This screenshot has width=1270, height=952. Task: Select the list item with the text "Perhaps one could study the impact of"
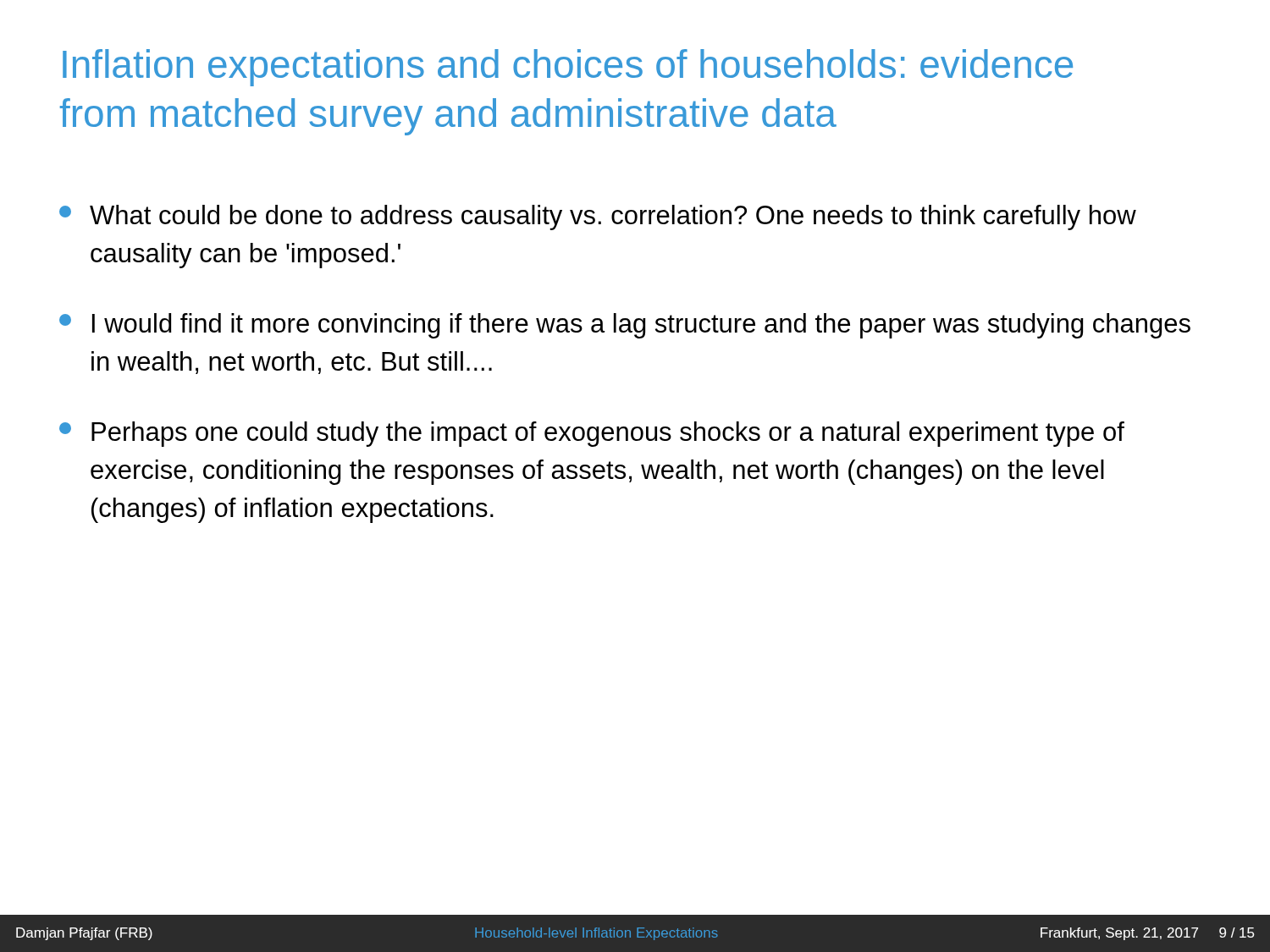[635, 471]
